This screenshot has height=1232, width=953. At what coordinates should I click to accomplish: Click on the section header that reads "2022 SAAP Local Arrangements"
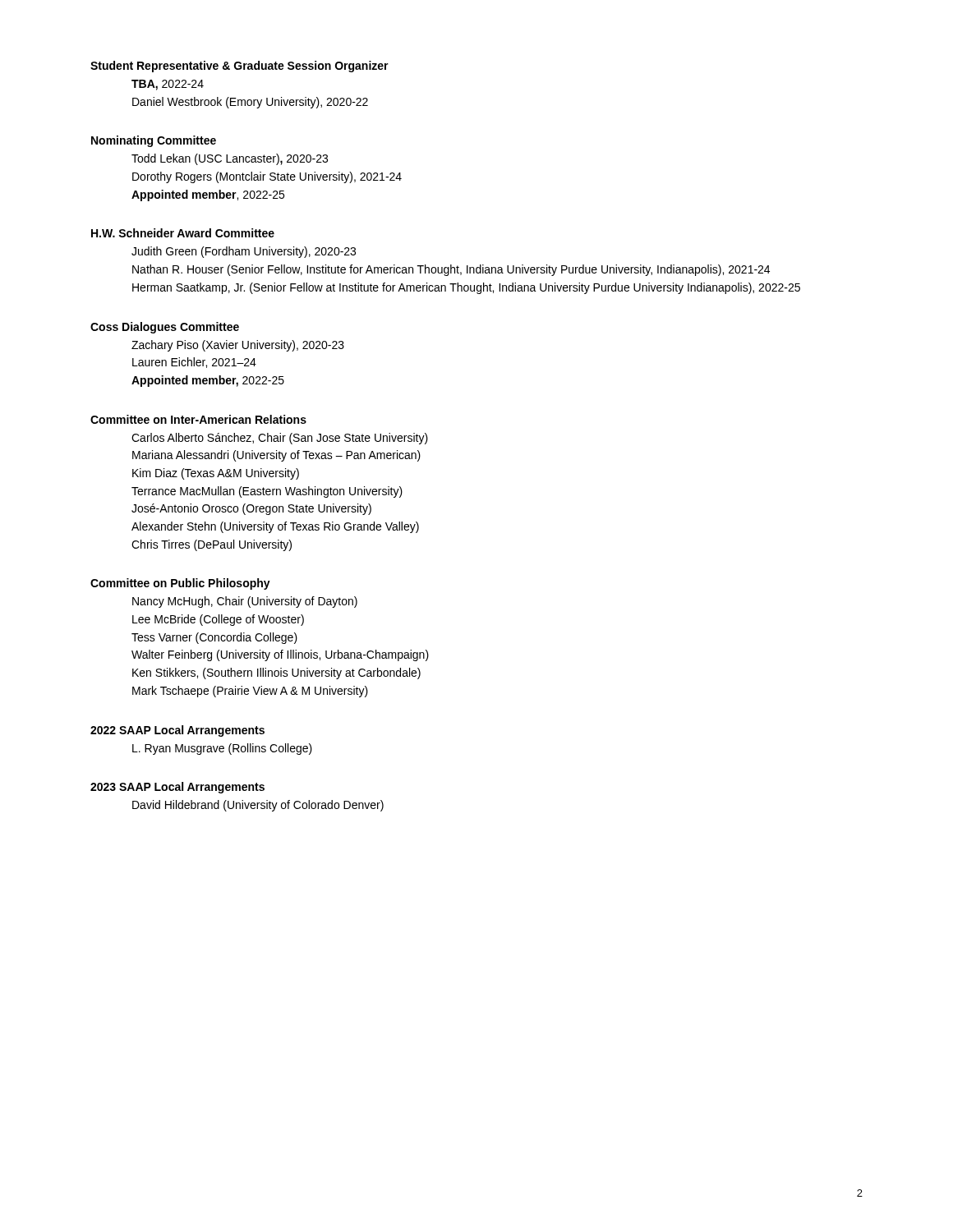[x=178, y=730]
